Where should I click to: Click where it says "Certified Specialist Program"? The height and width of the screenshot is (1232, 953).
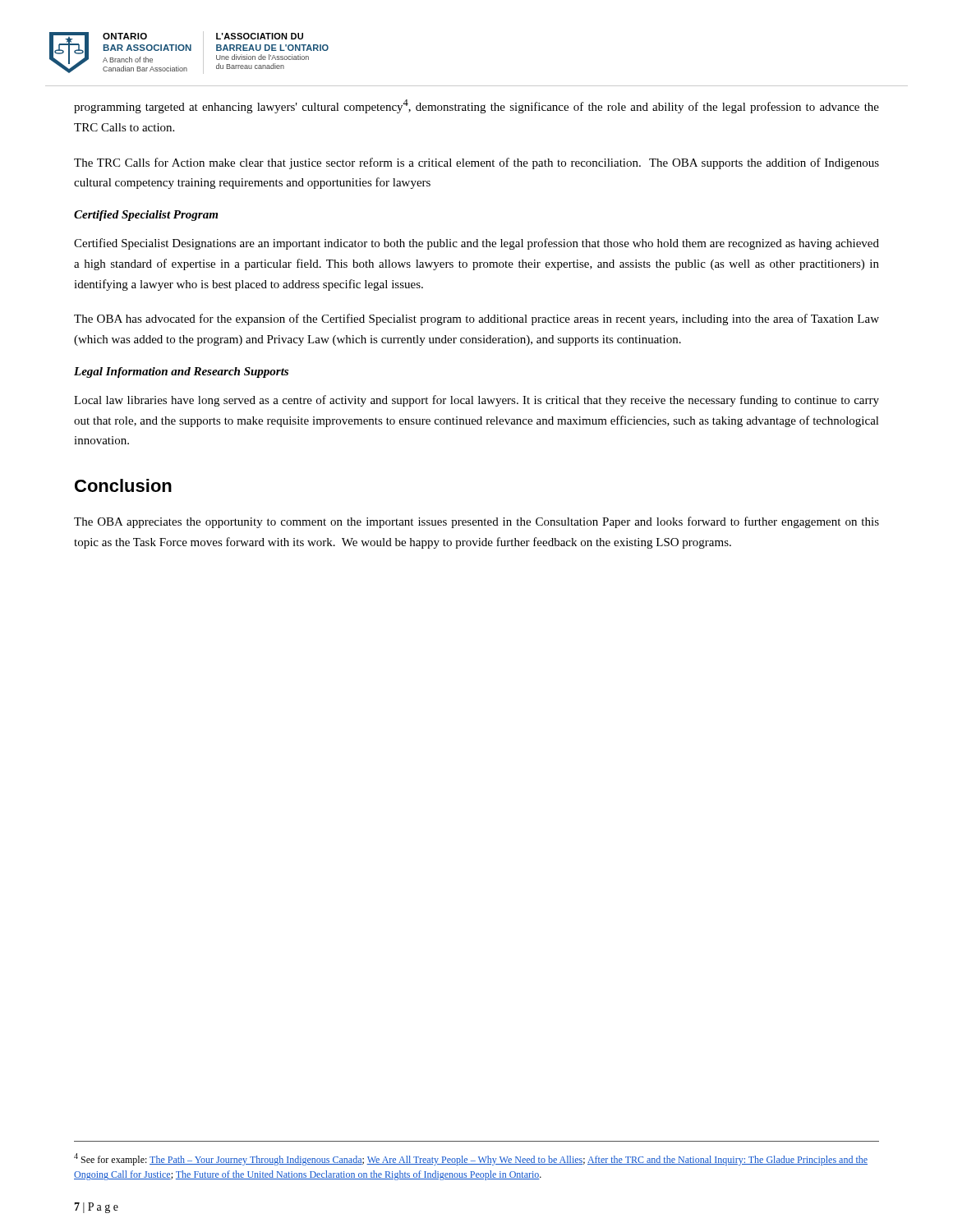coord(146,214)
